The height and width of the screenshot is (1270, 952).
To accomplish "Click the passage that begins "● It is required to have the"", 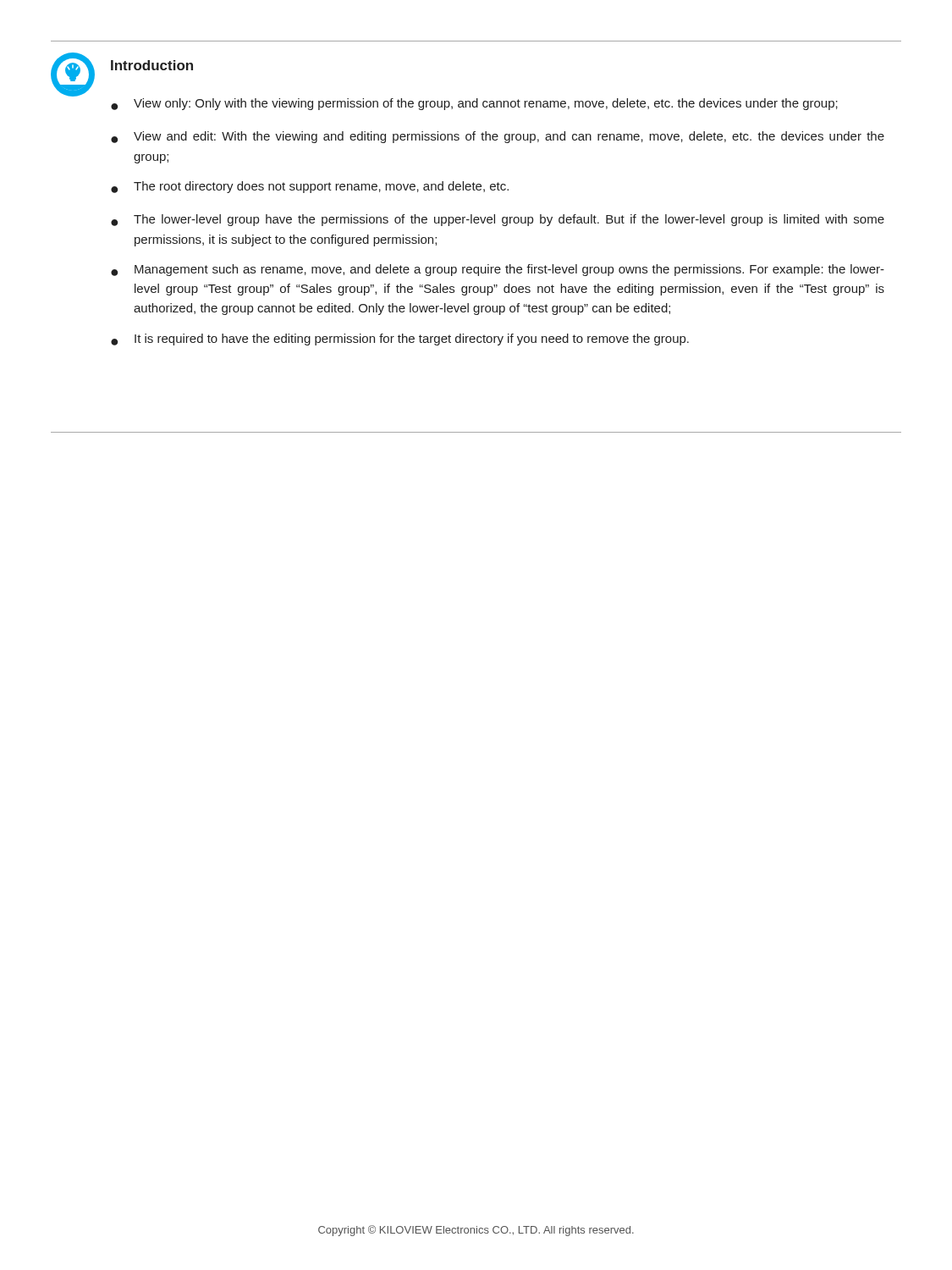I will tap(497, 340).
